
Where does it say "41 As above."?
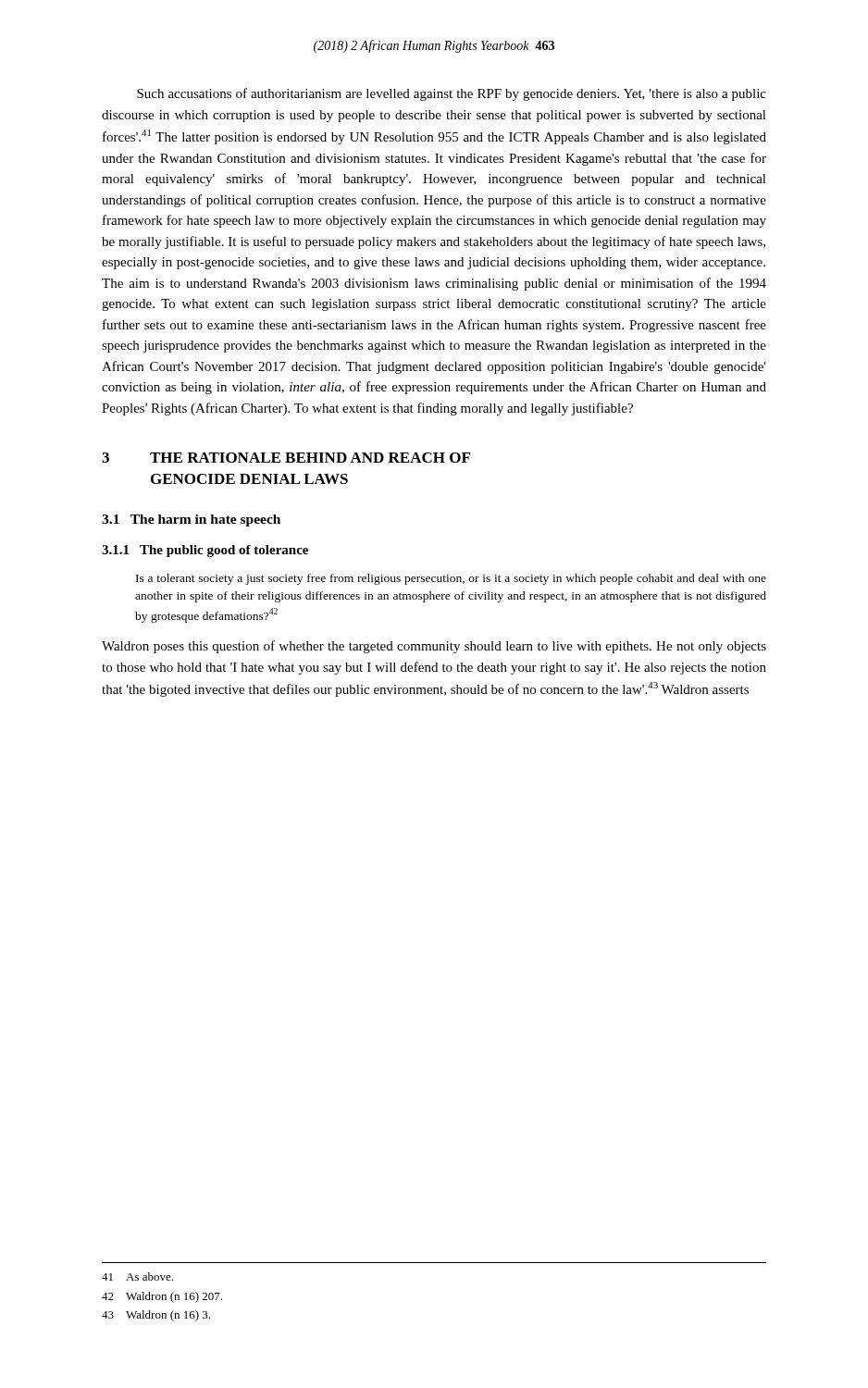138,1277
